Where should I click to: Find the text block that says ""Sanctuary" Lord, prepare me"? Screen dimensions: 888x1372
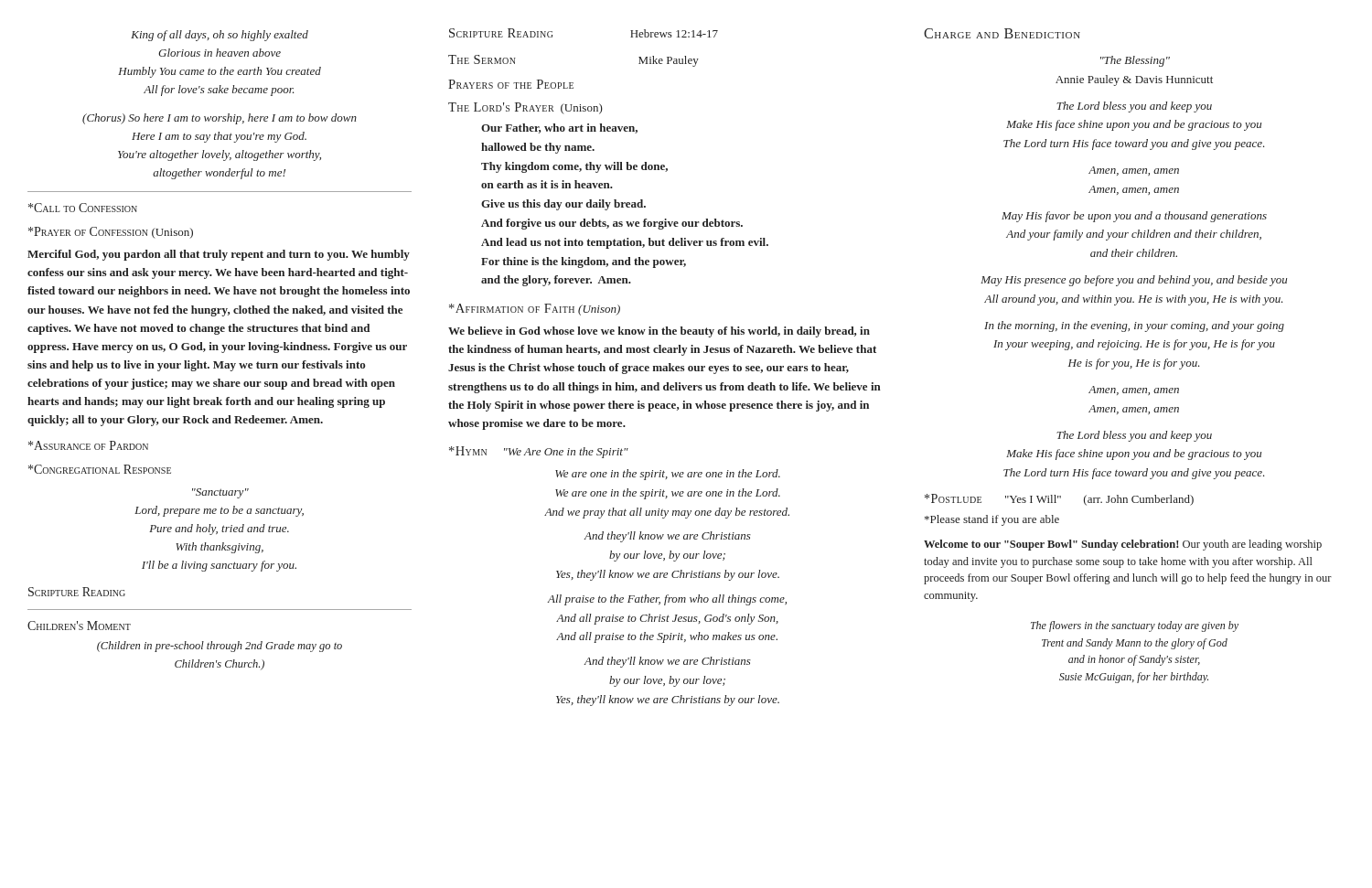click(220, 528)
